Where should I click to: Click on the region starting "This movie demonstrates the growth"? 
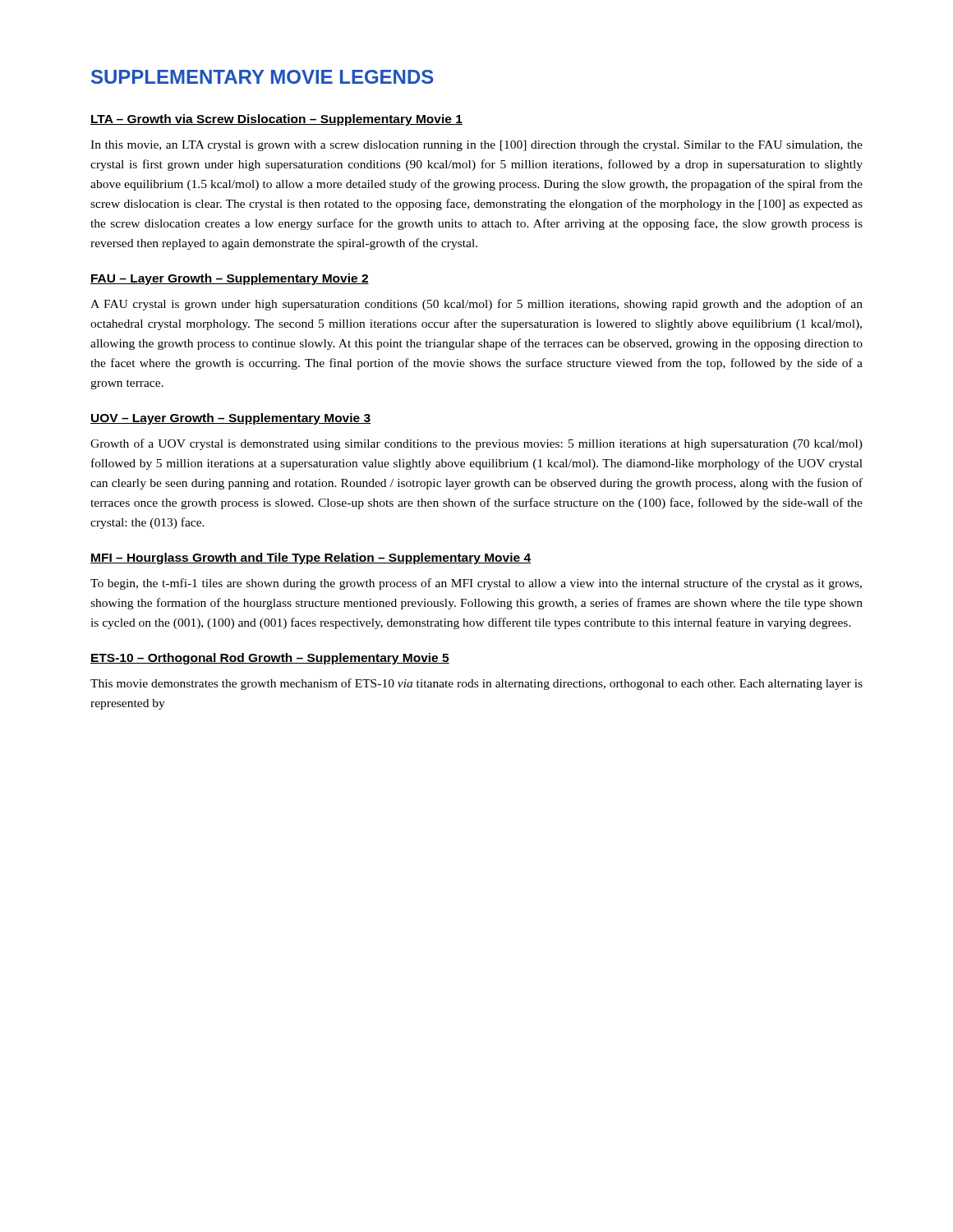tap(476, 693)
